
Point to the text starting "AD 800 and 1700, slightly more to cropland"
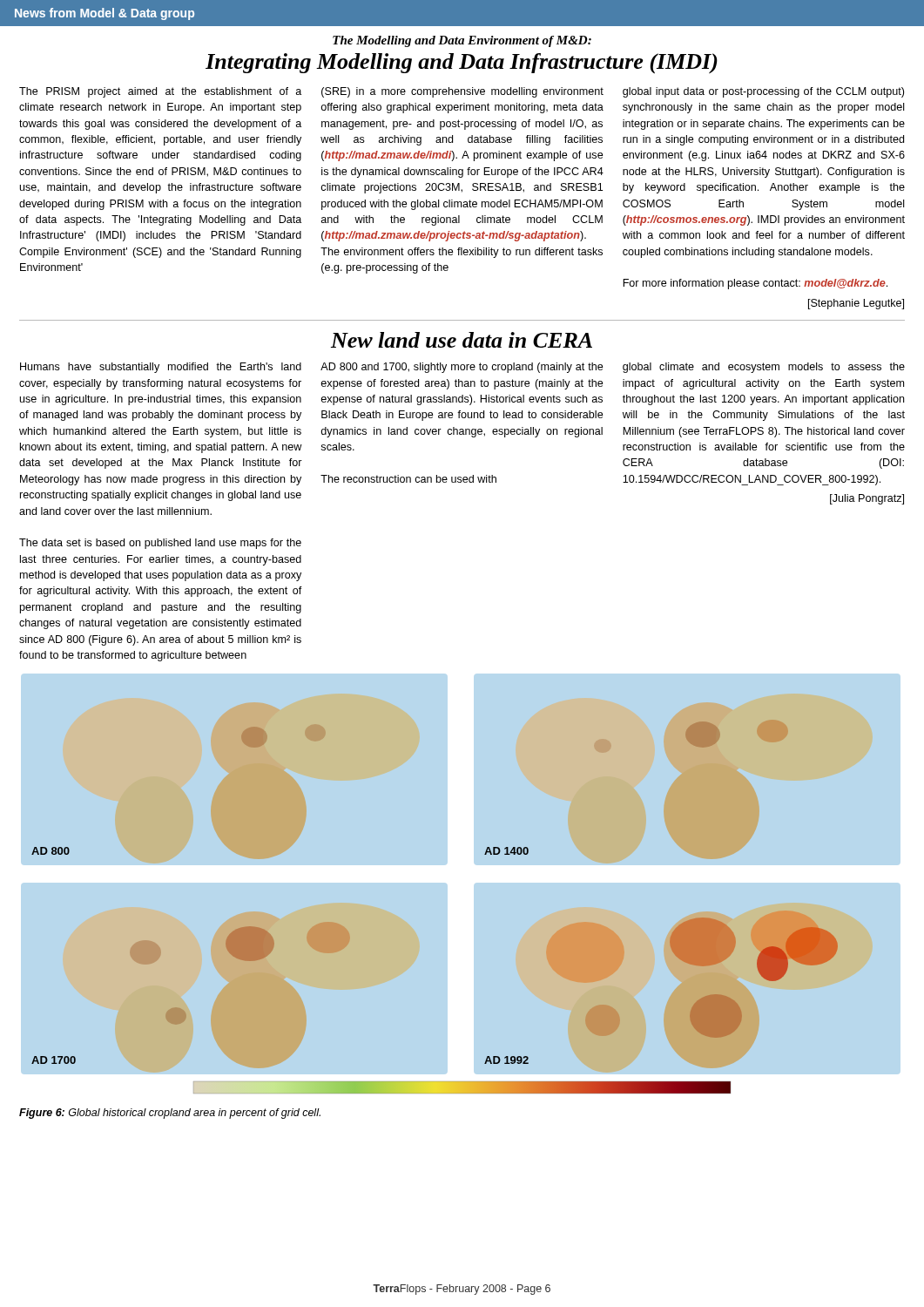[462, 423]
